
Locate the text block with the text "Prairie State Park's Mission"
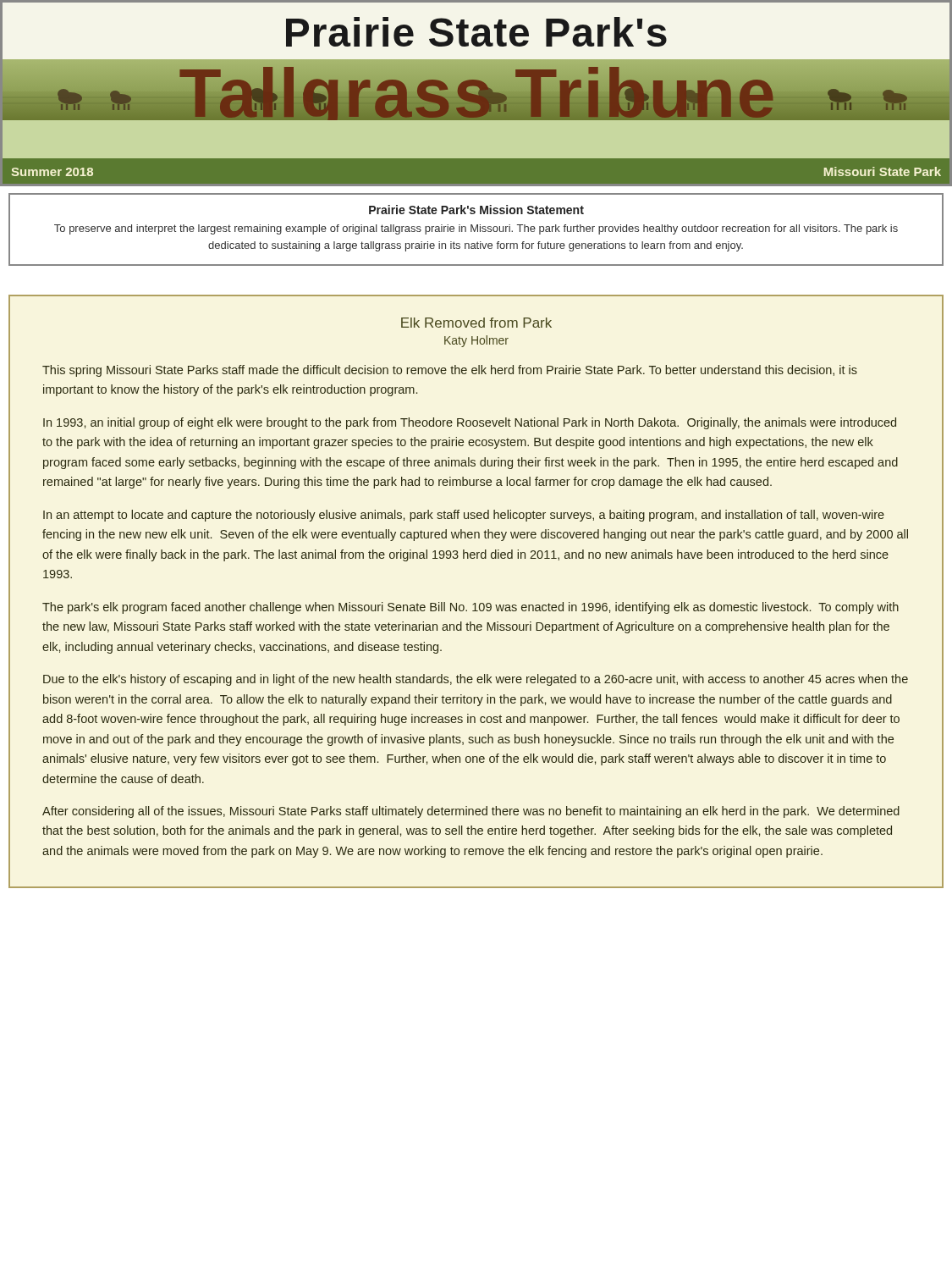point(476,229)
